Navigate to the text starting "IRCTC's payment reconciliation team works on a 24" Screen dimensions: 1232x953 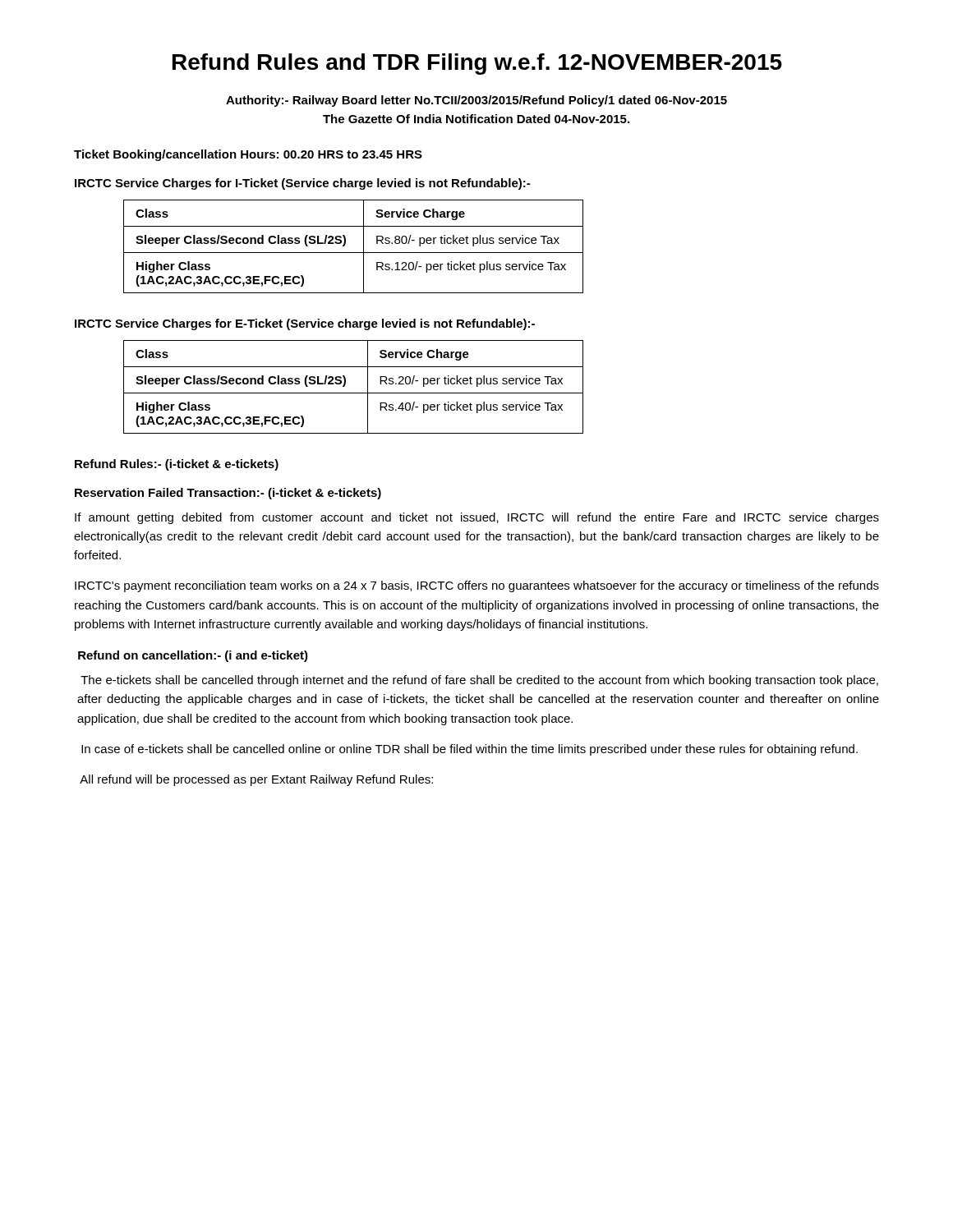click(x=476, y=604)
